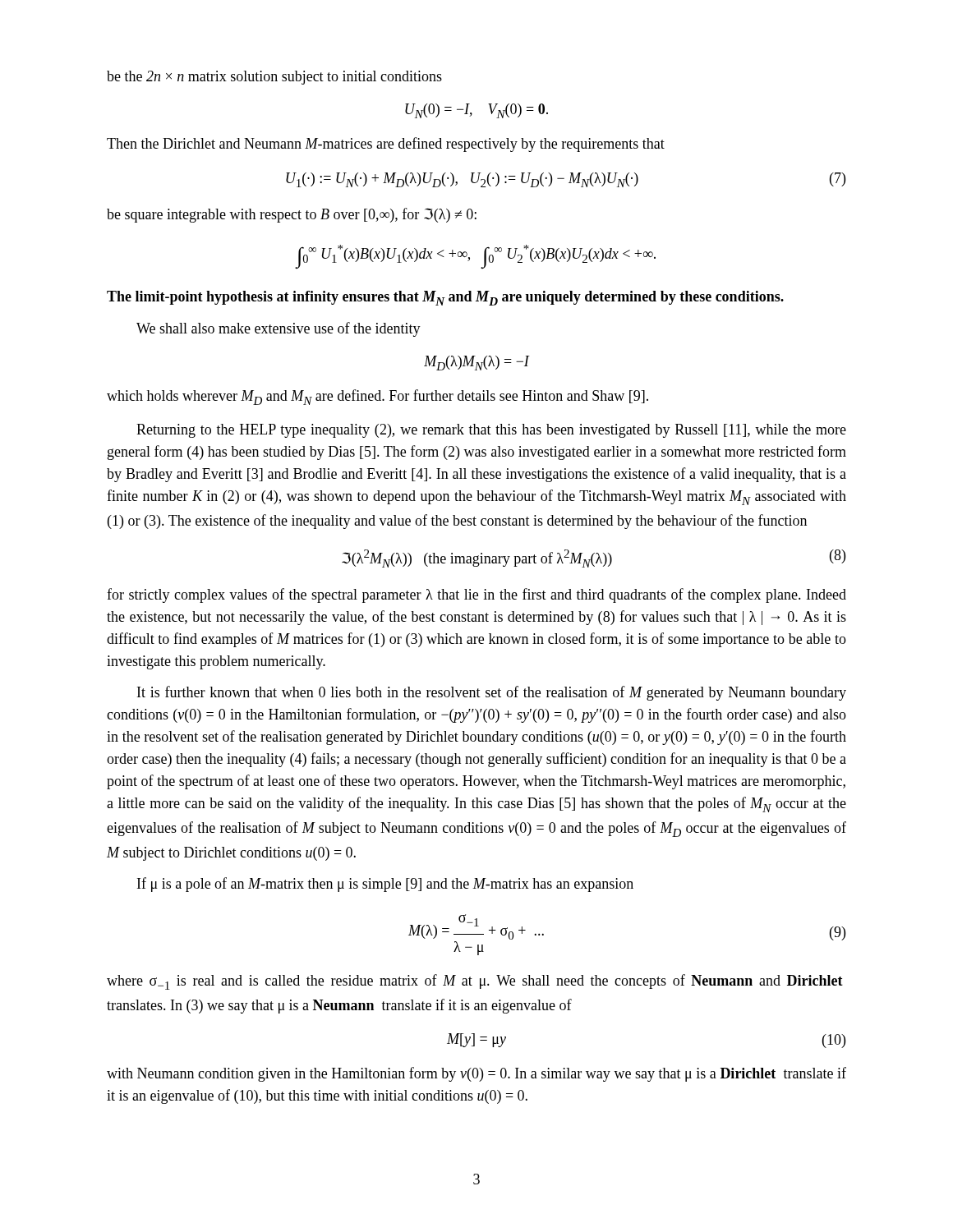Where is the passage that starts "Returning to the HELP type inequality (2),"?
The height and width of the screenshot is (1232, 953).
coord(476,475)
